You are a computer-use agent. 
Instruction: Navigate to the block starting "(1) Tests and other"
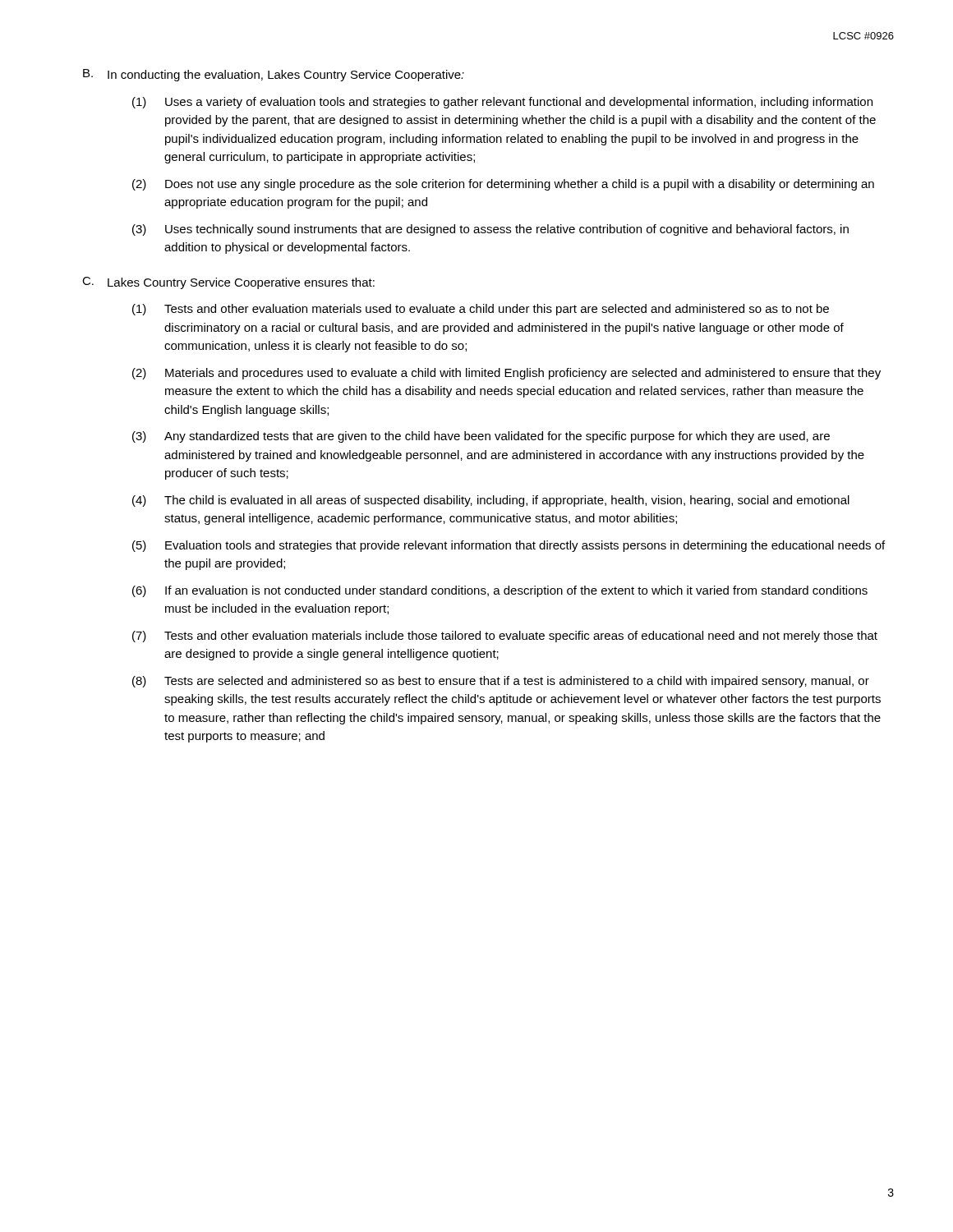[509, 327]
